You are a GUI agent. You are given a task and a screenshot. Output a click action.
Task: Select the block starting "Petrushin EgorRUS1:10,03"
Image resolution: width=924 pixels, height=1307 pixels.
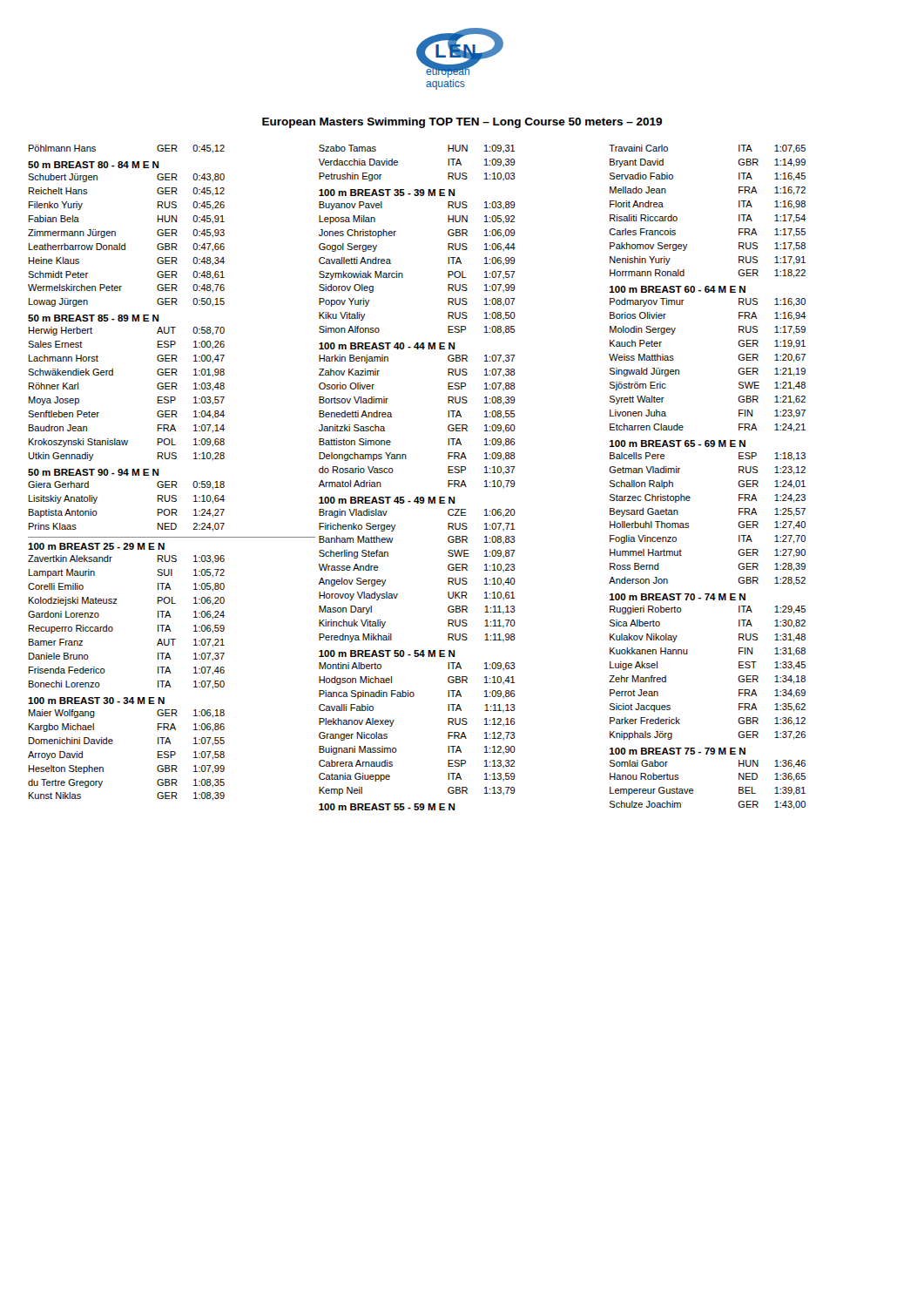[x=355, y=176]
